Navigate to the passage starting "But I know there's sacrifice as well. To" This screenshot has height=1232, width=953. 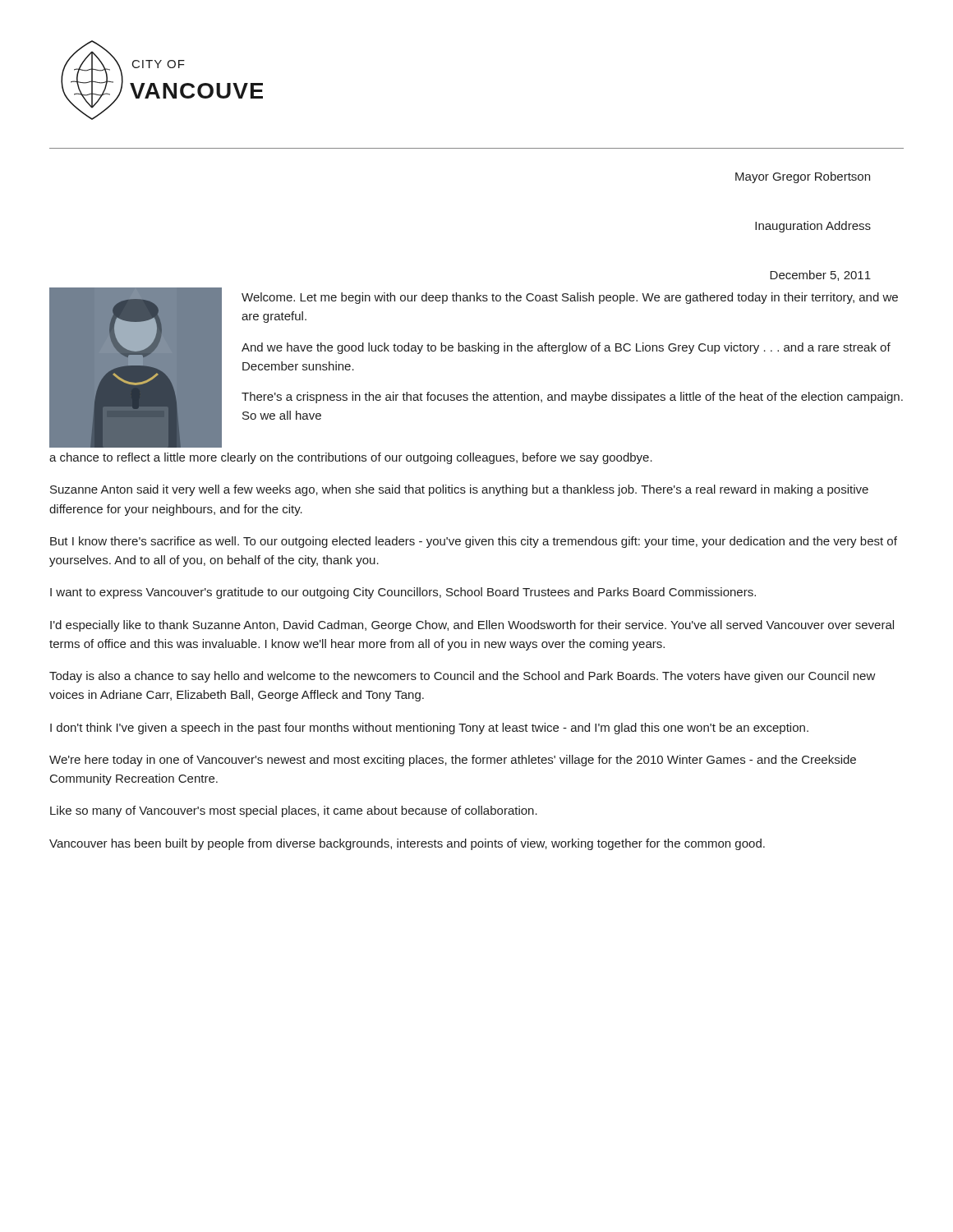pyautogui.click(x=473, y=550)
